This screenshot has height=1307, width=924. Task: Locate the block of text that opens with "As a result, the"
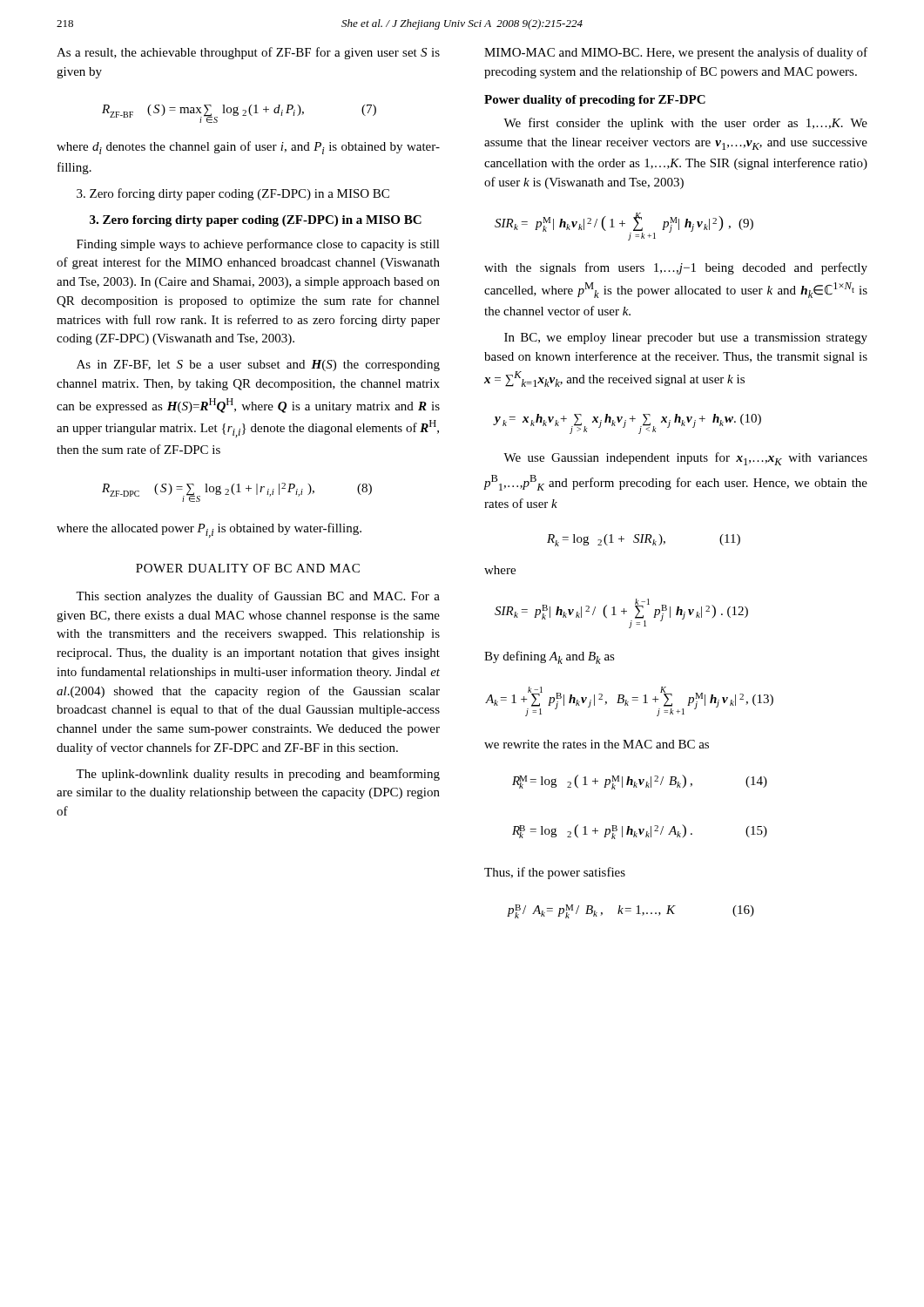point(248,62)
